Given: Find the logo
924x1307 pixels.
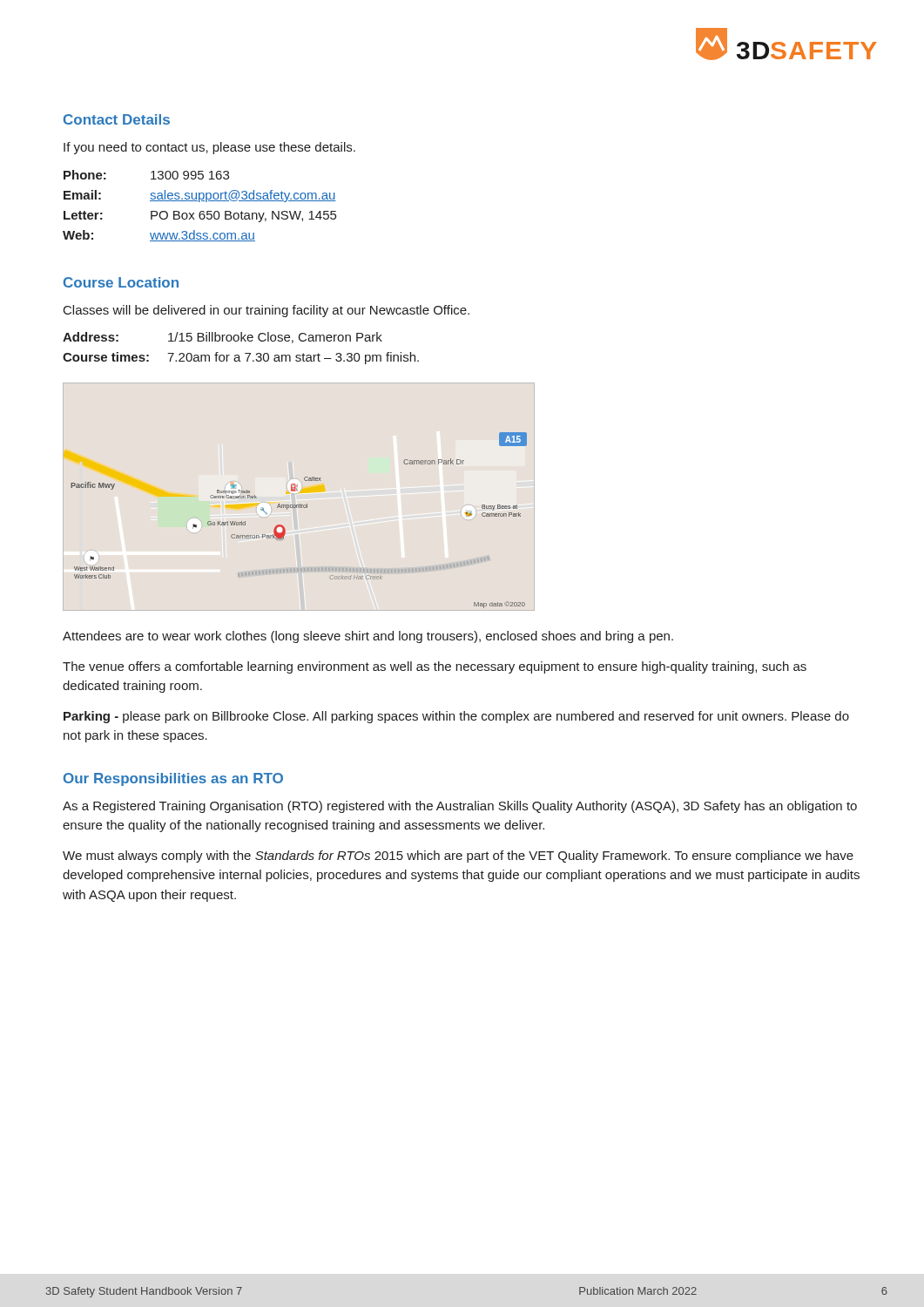Looking at the screenshot, I should pos(783,50).
